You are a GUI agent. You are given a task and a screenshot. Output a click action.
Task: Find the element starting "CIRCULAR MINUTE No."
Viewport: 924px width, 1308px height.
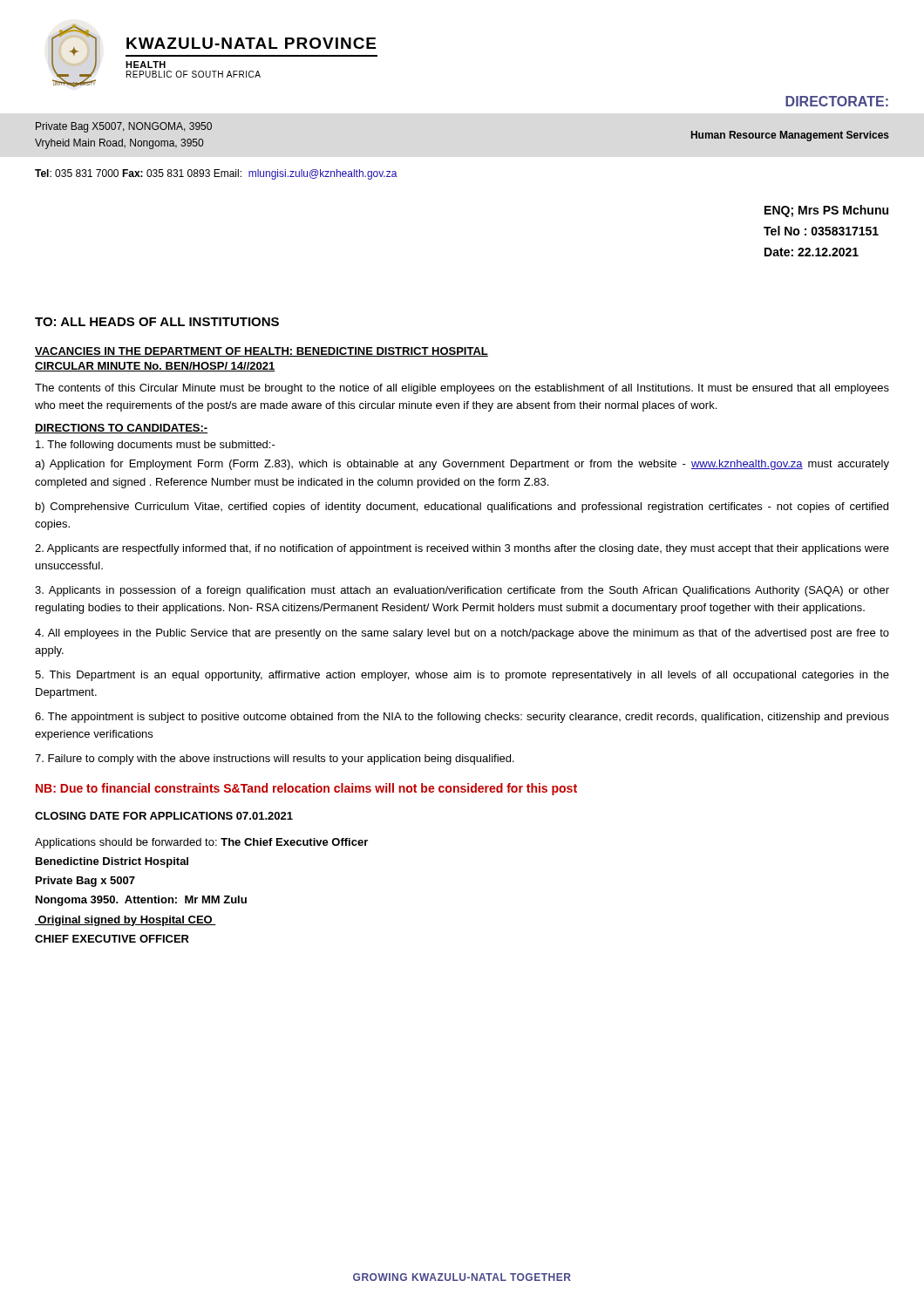tap(155, 366)
